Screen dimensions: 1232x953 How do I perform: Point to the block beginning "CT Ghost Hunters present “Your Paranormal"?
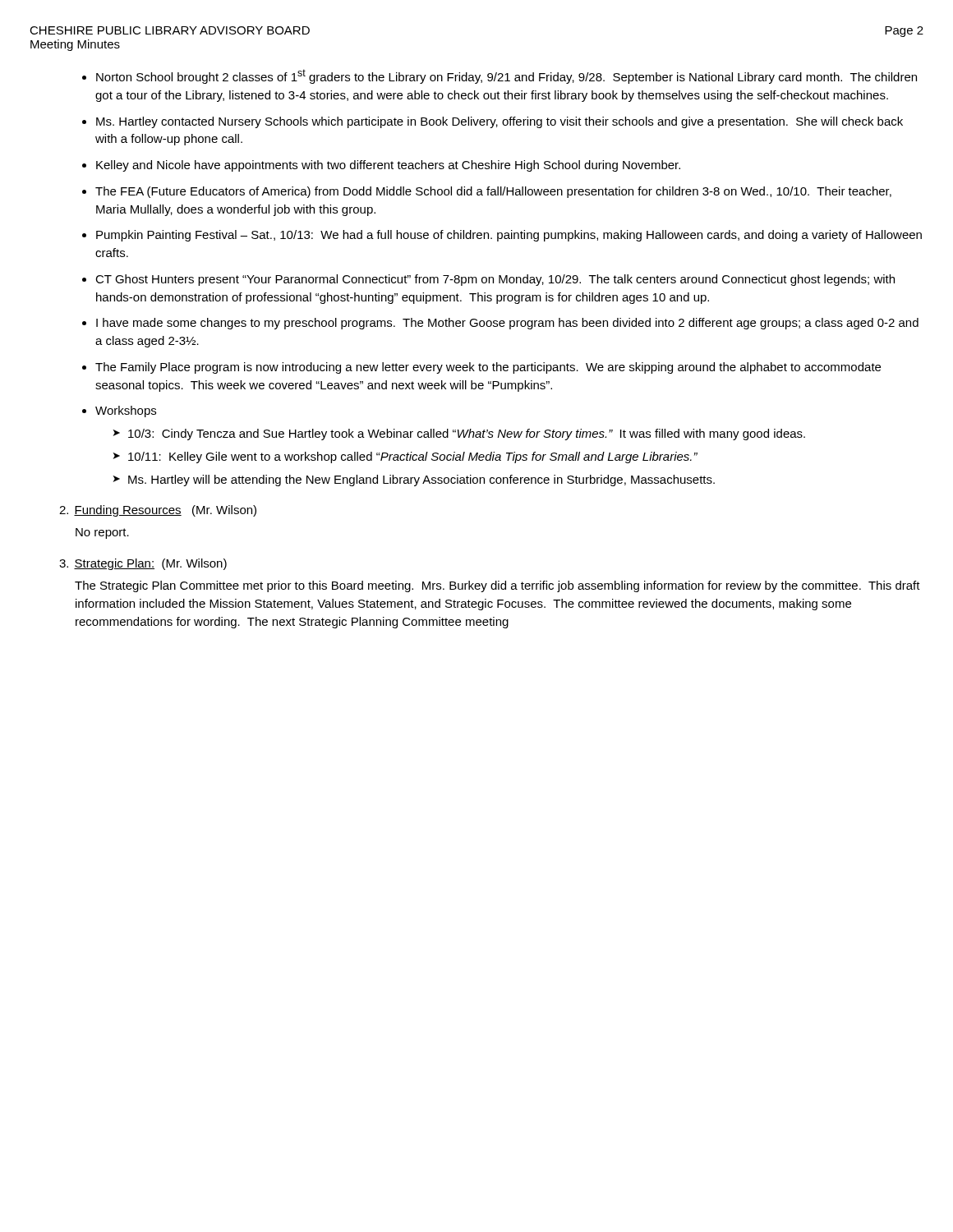pyautogui.click(x=495, y=288)
